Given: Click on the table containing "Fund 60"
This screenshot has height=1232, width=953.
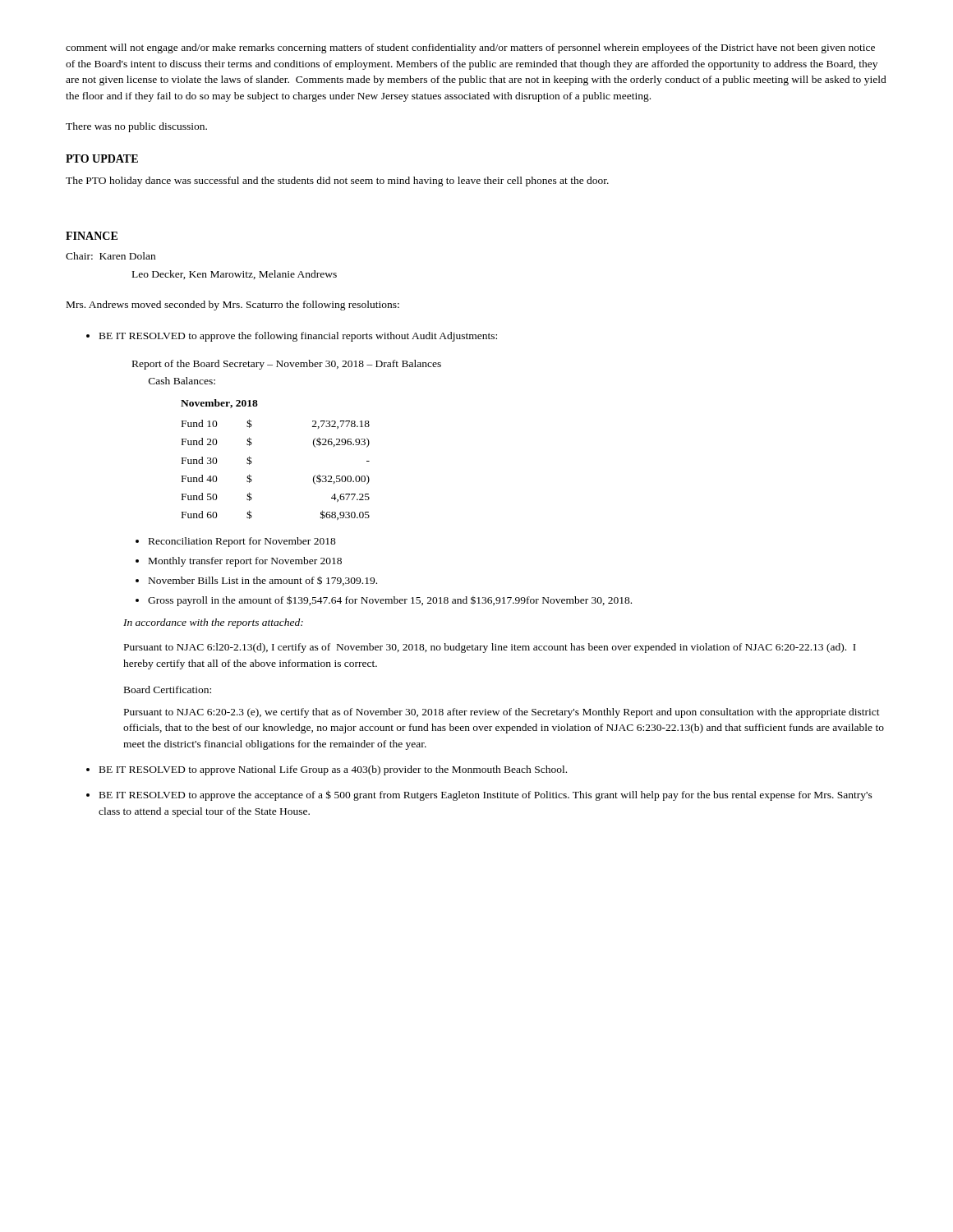Looking at the screenshot, I should (x=534, y=460).
